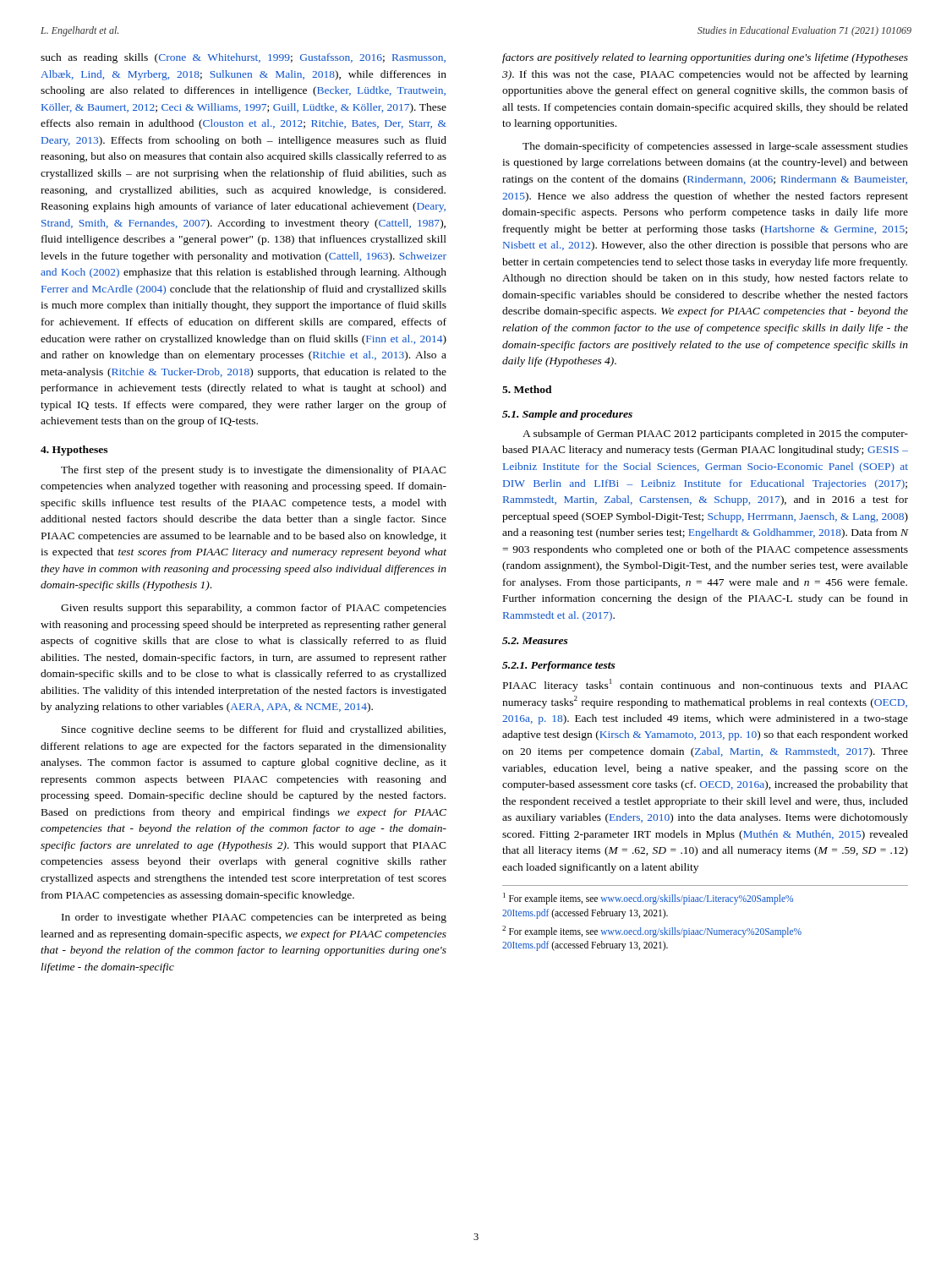Click on the element starting "1 For example items, see www.oecd.org/skills/piaac/Literacy%20Sample%20Items.pdf (accessed"

(705, 922)
